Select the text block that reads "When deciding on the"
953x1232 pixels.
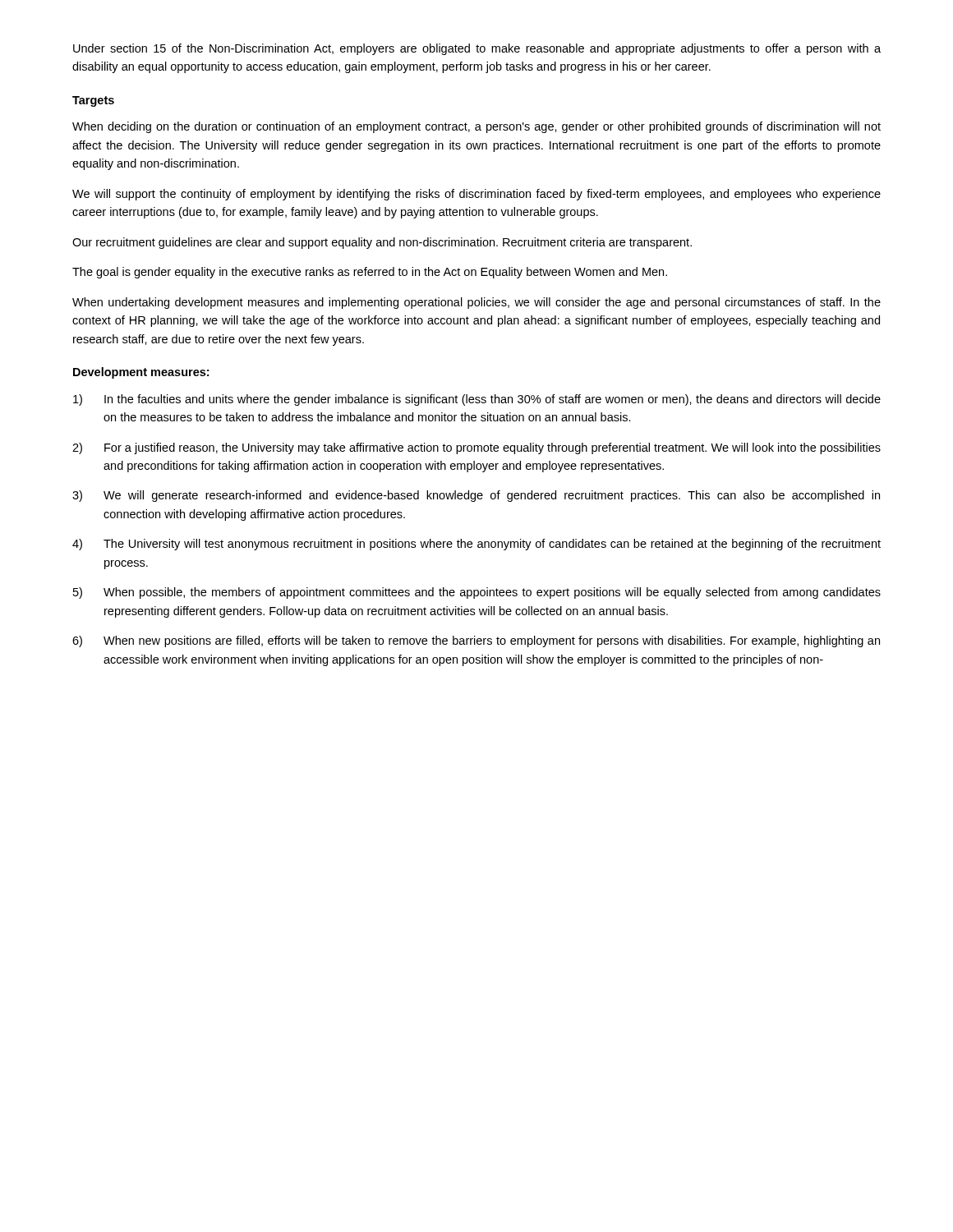click(476, 145)
